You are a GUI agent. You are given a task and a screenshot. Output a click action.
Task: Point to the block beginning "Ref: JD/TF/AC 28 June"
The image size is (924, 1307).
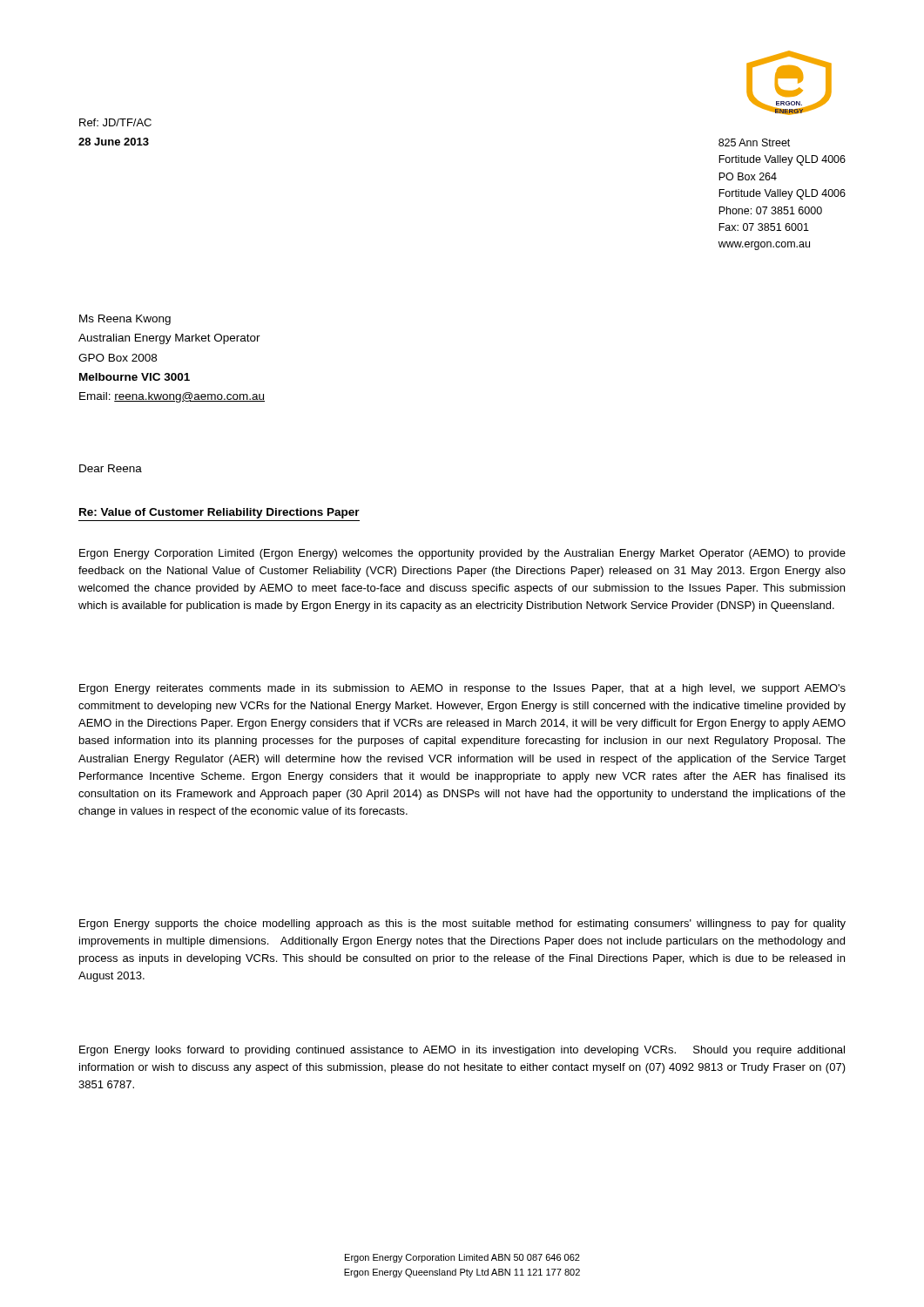tap(115, 133)
